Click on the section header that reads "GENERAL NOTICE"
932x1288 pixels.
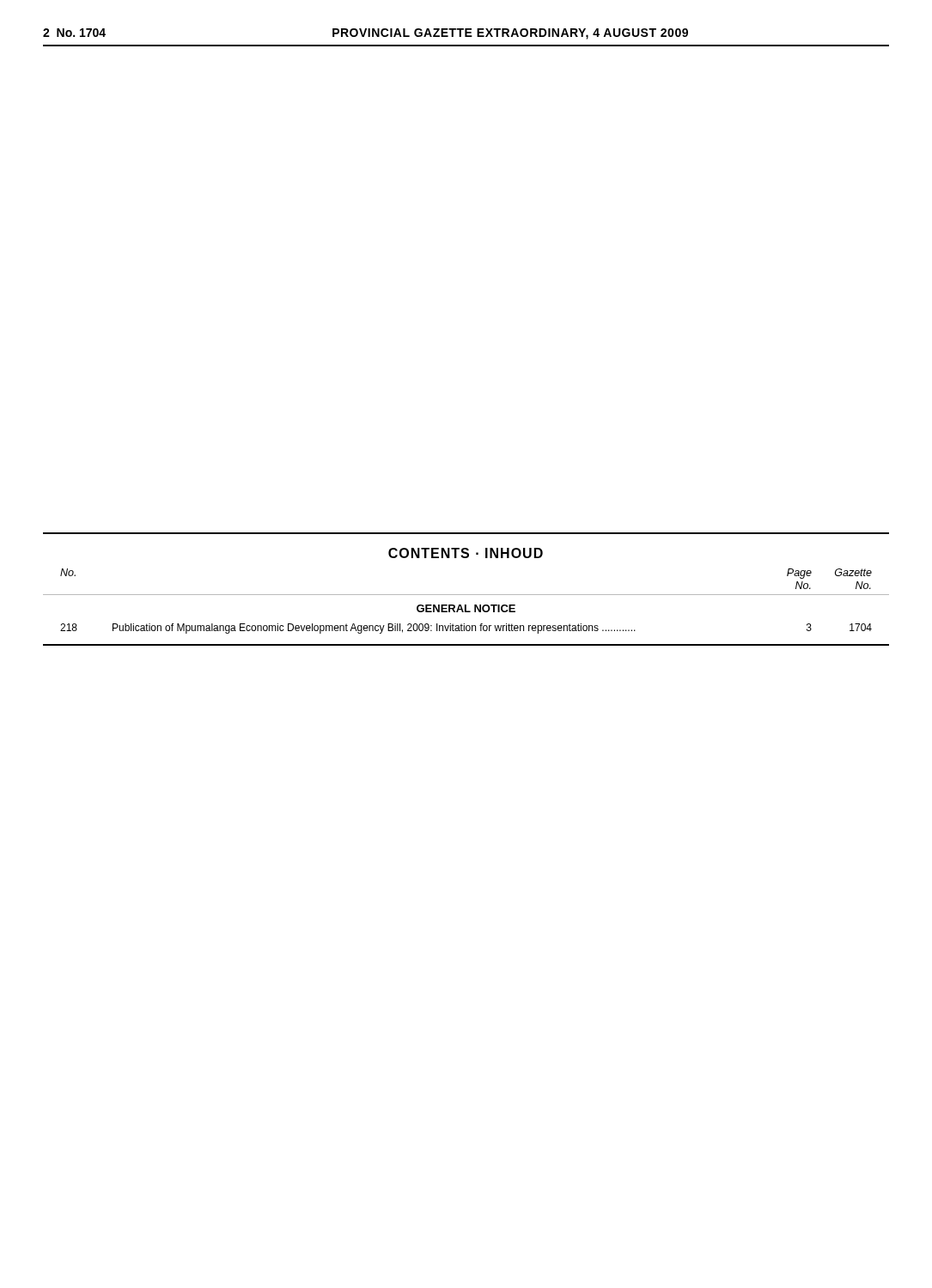click(466, 608)
